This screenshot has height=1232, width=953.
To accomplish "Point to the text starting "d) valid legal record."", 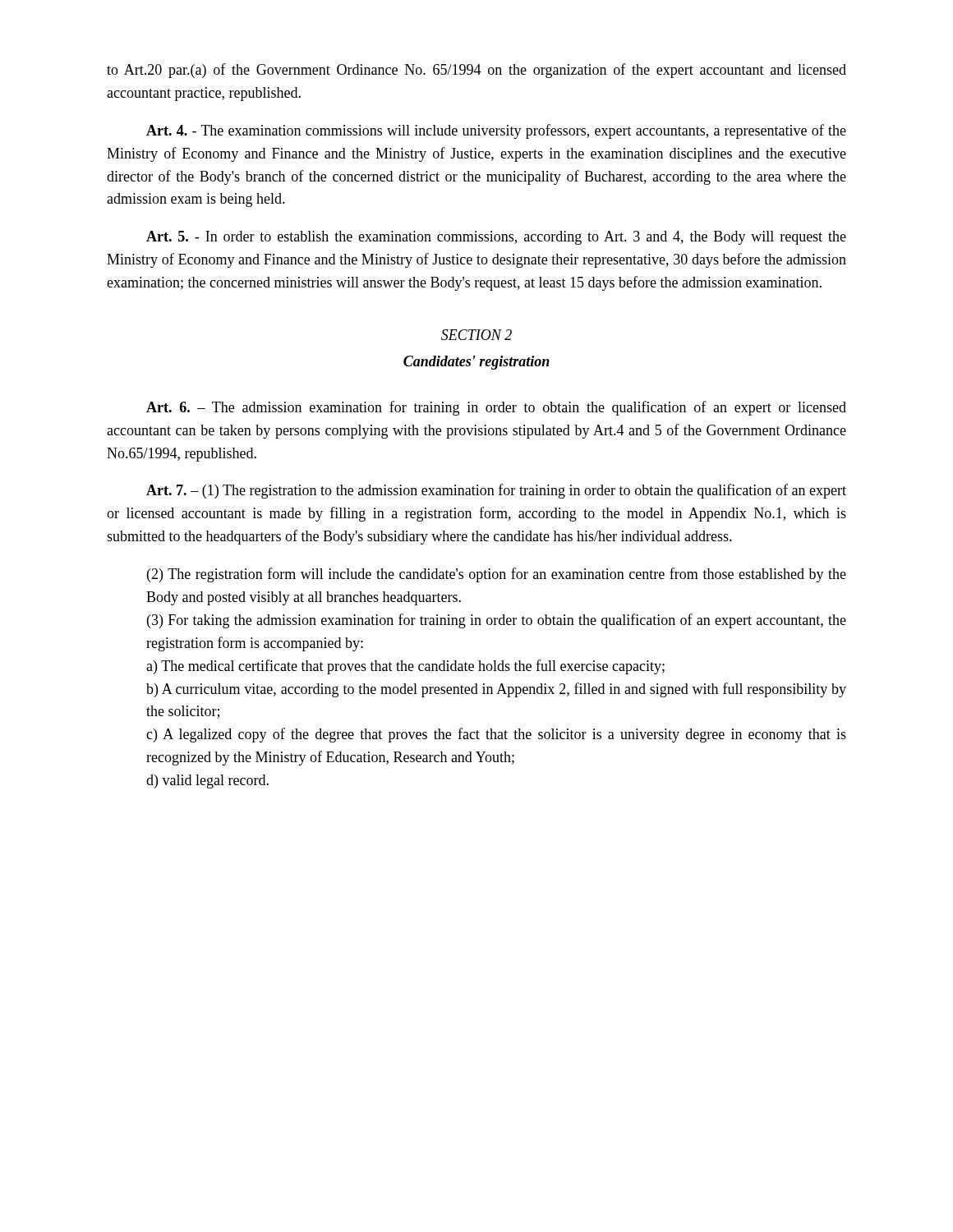I will 208,780.
